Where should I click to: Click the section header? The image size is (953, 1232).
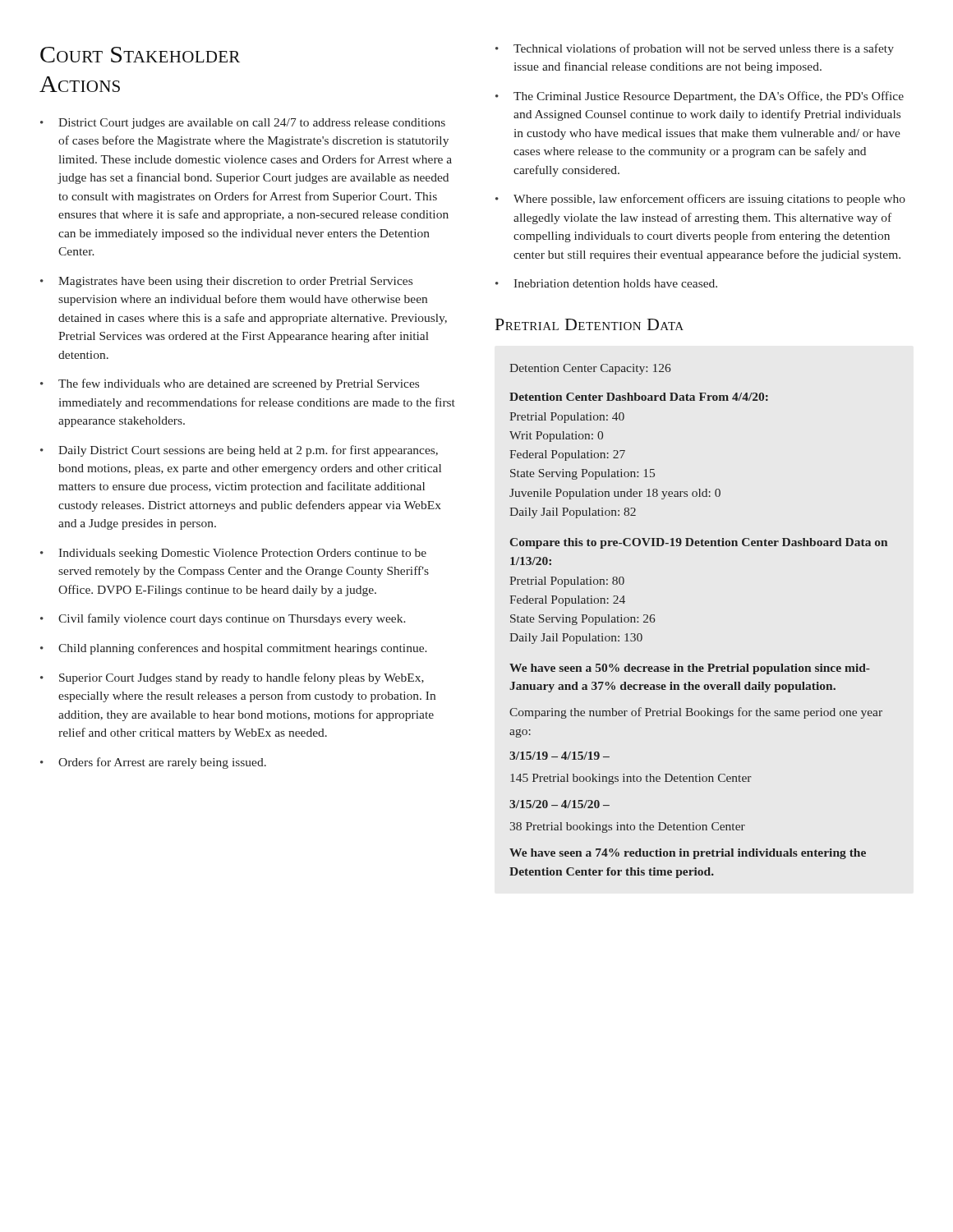[x=589, y=324]
